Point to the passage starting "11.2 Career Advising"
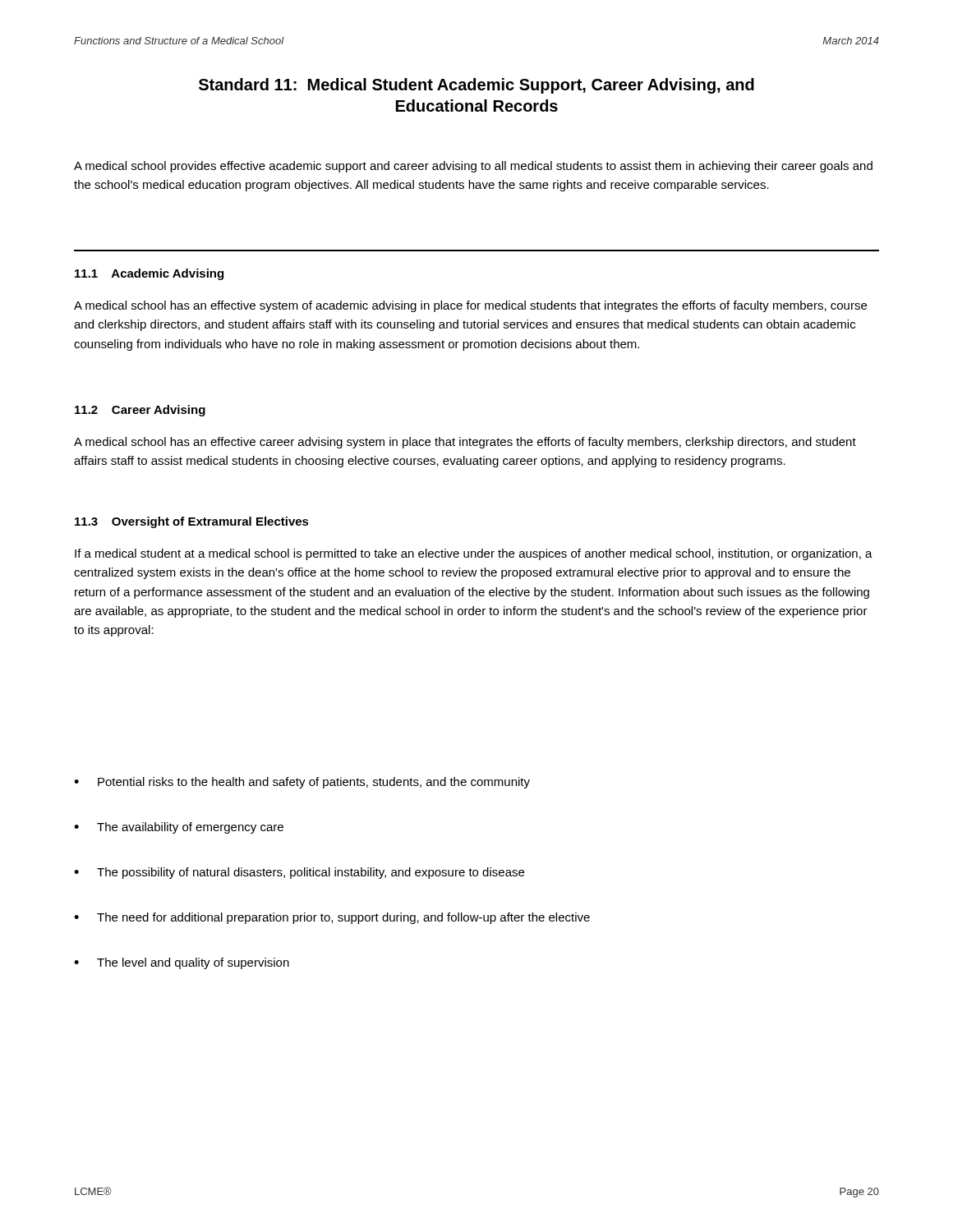 point(140,409)
